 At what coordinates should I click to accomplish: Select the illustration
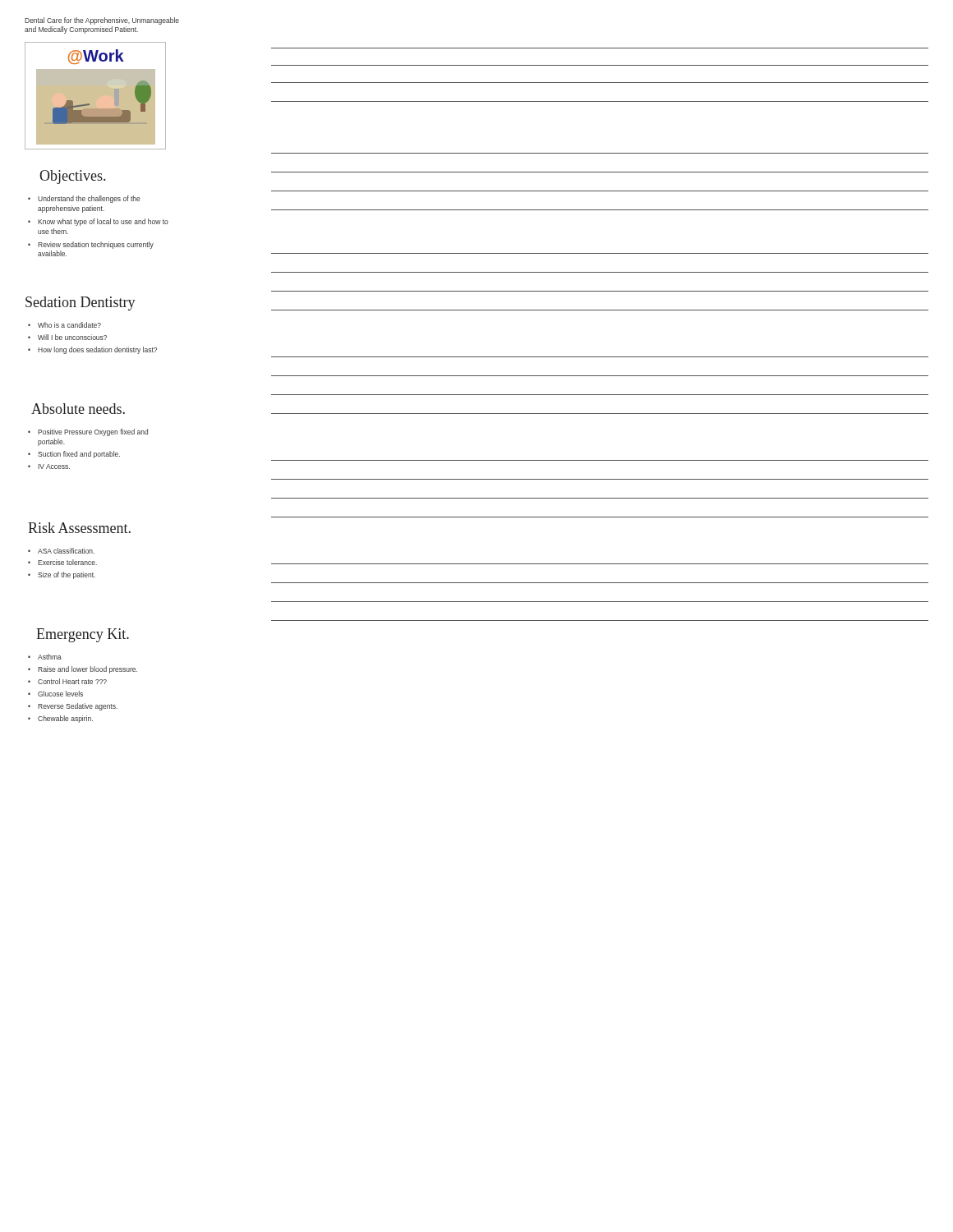[95, 96]
